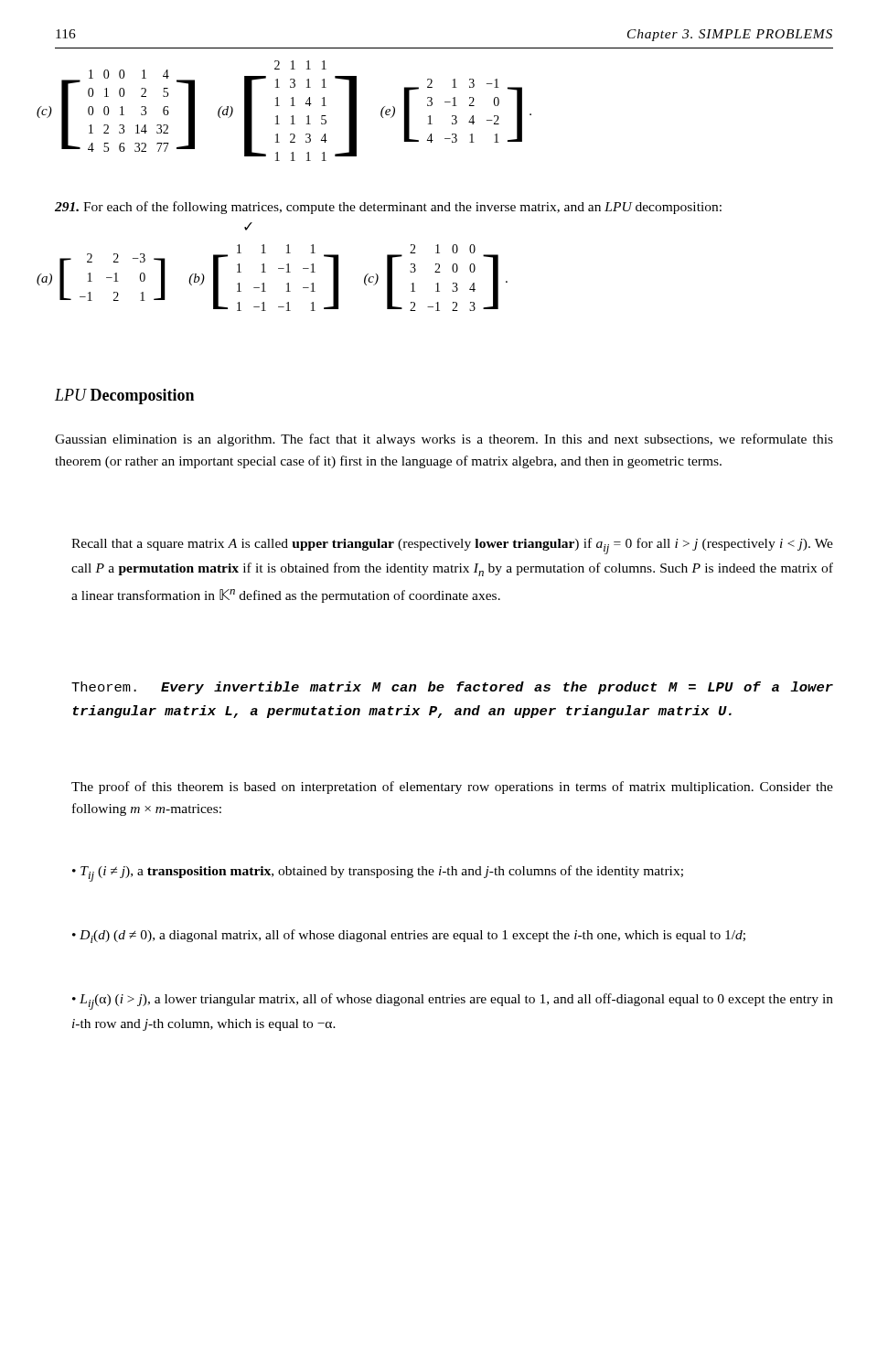
Task: Locate the text block with the text "The proof of this theorem is based"
Action: tap(452, 797)
